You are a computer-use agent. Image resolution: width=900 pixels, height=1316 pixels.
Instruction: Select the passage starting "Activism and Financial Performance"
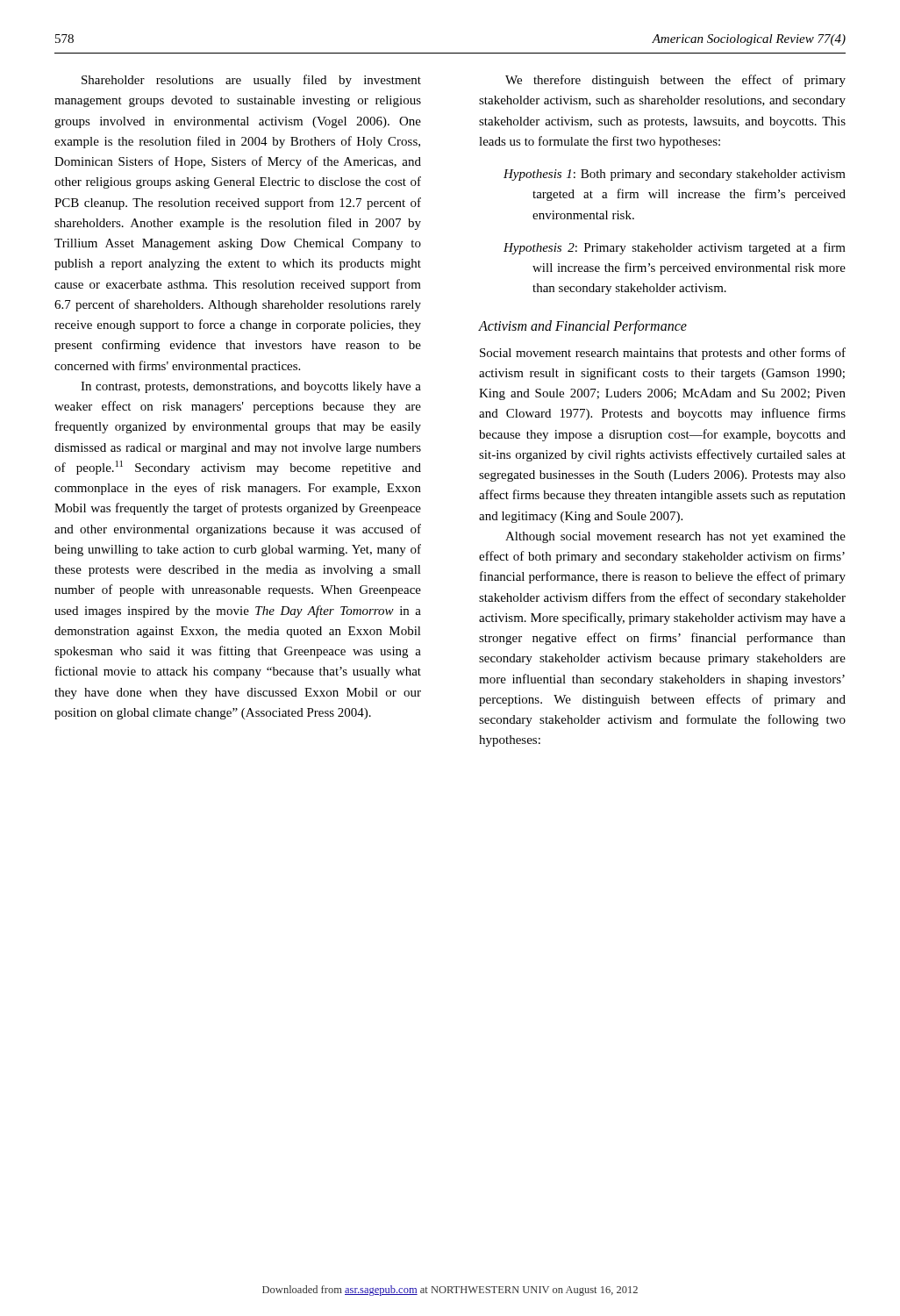tap(583, 326)
